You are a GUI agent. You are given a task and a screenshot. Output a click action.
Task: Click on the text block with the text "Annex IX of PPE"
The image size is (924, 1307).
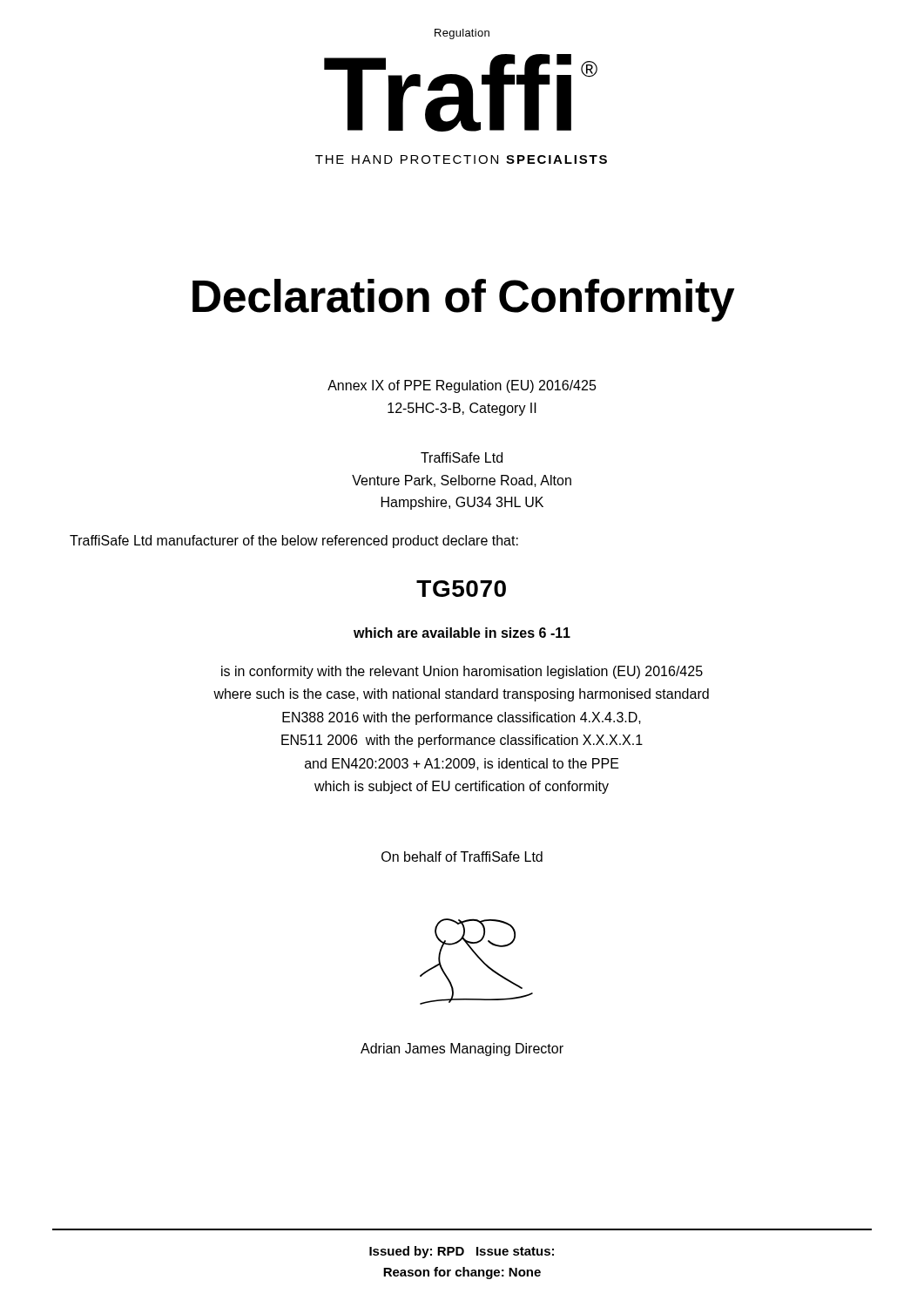click(462, 397)
